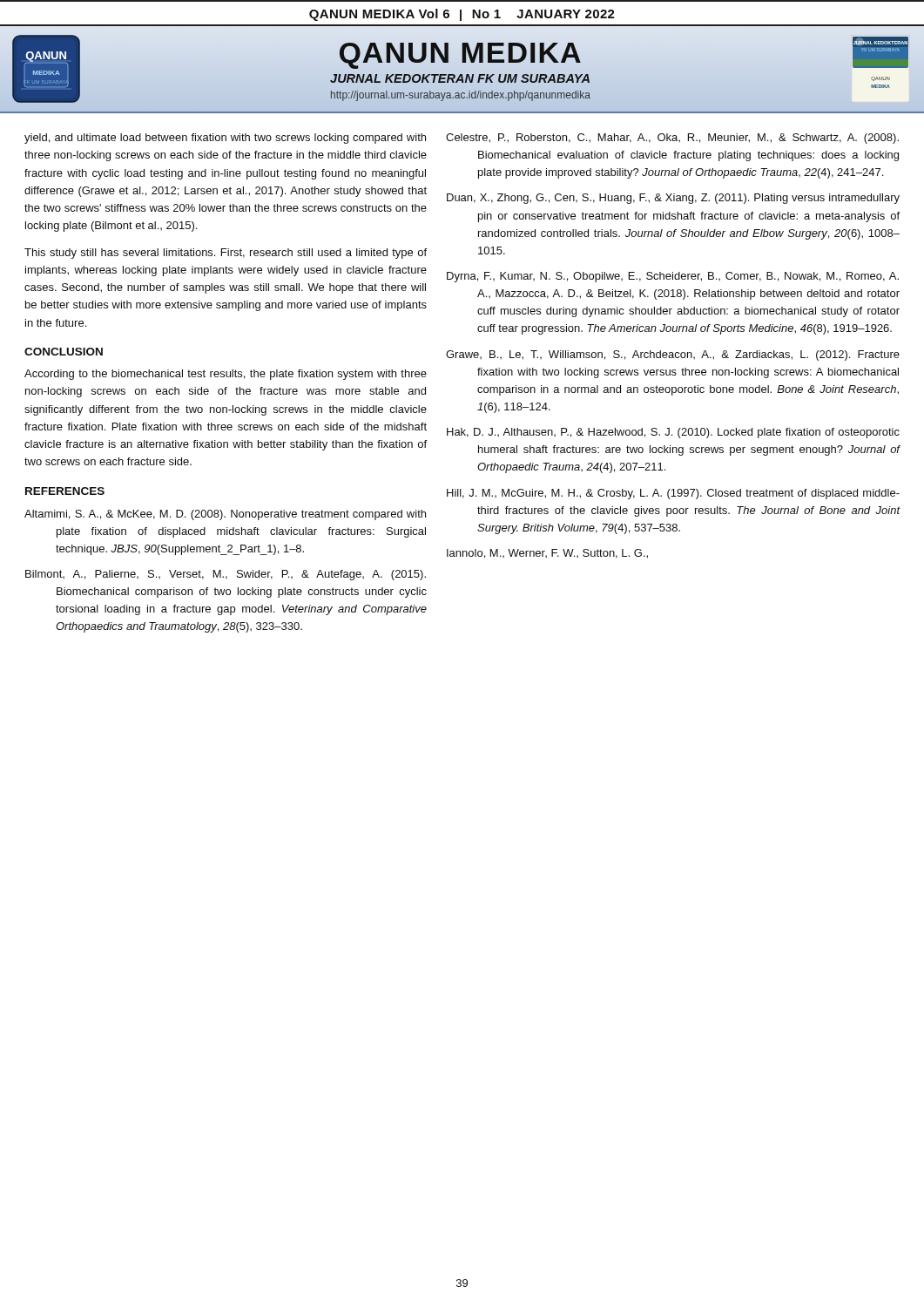Find the block on this page that starts "Grawe, B., Le, T., Williamson,"

pos(673,380)
